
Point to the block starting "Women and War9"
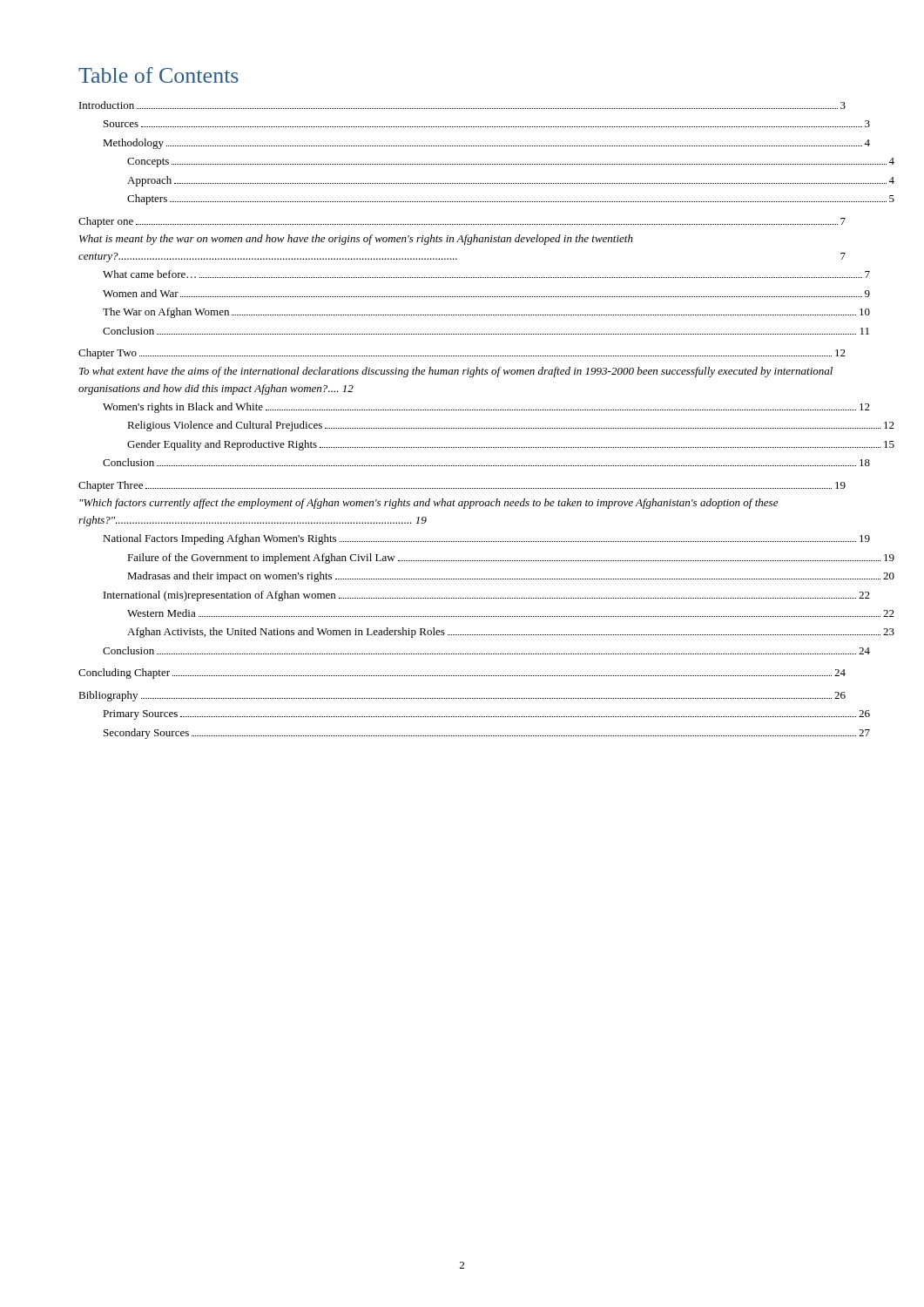pyautogui.click(x=486, y=293)
